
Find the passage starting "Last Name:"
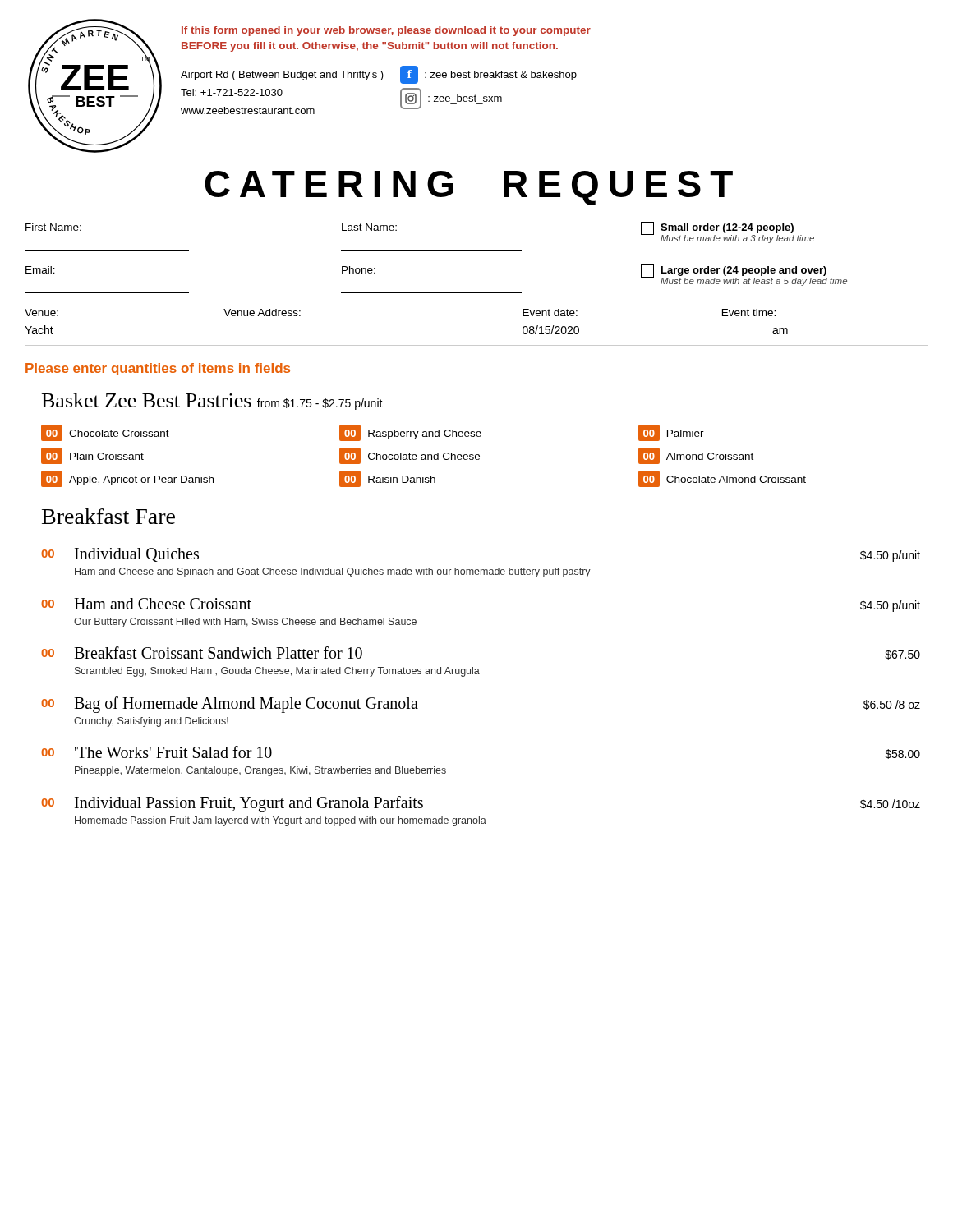point(369,227)
